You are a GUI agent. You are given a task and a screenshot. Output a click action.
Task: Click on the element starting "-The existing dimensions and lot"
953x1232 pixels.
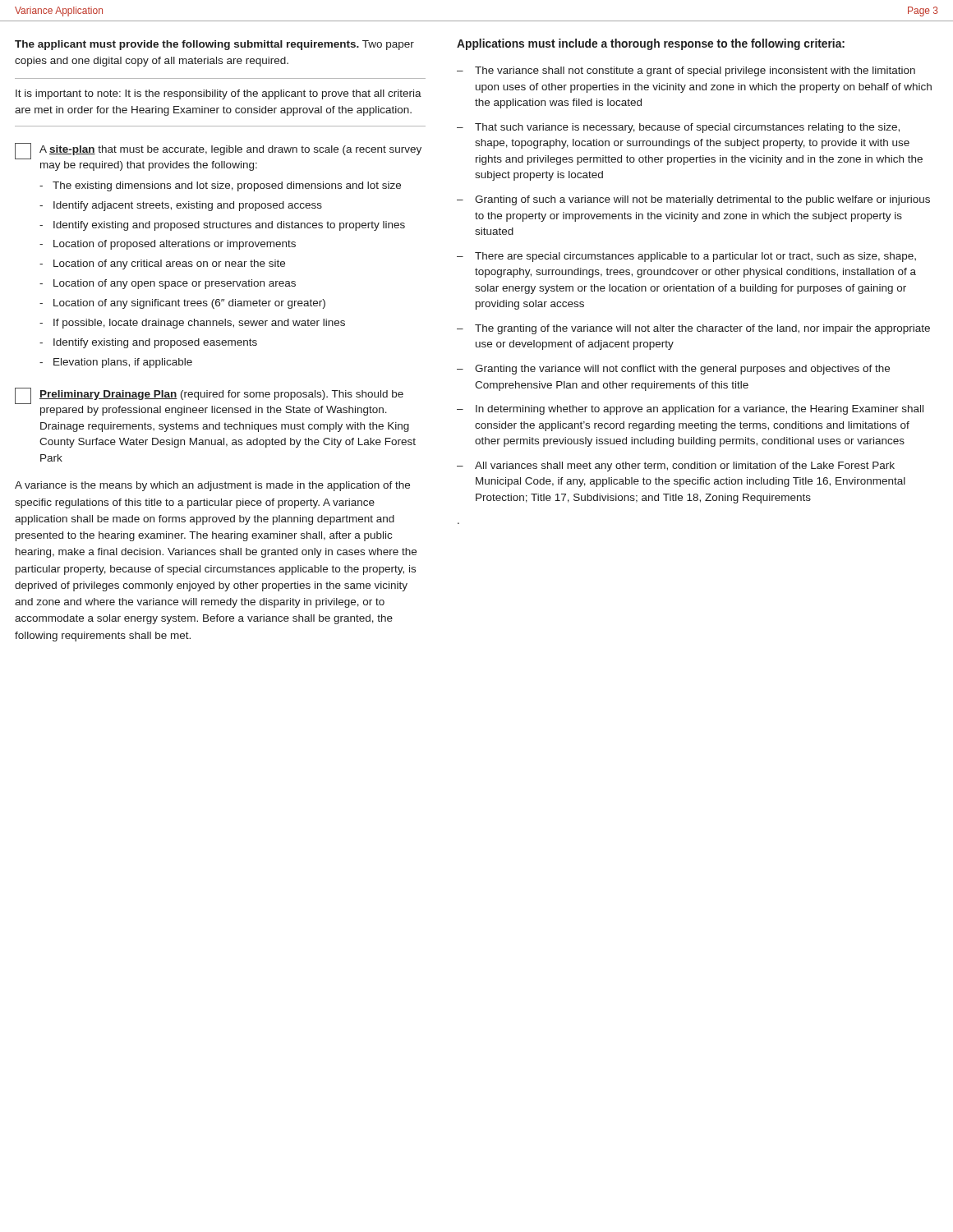click(220, 186)
